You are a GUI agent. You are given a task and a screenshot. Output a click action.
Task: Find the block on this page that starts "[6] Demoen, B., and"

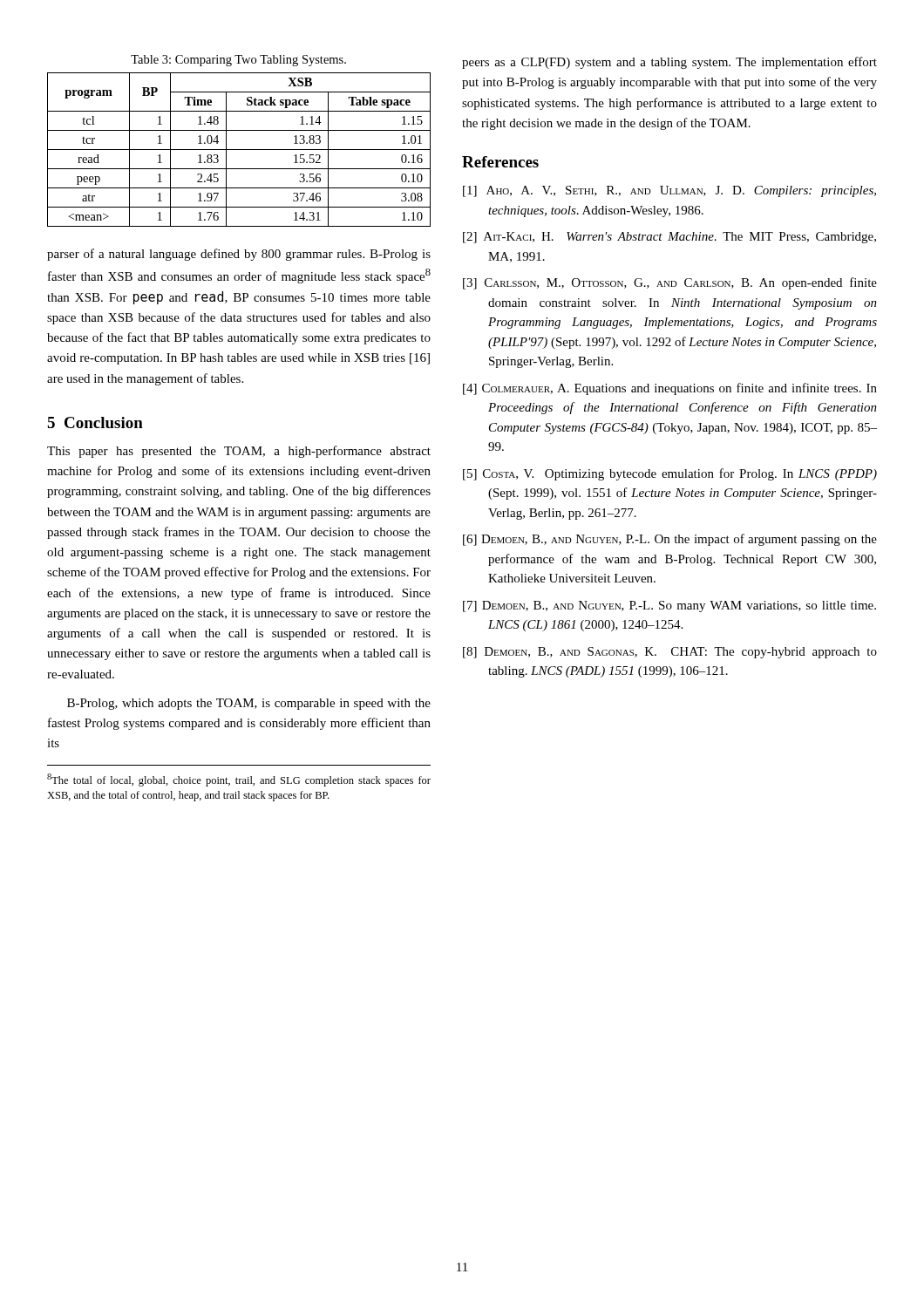[x=669, y=559]
